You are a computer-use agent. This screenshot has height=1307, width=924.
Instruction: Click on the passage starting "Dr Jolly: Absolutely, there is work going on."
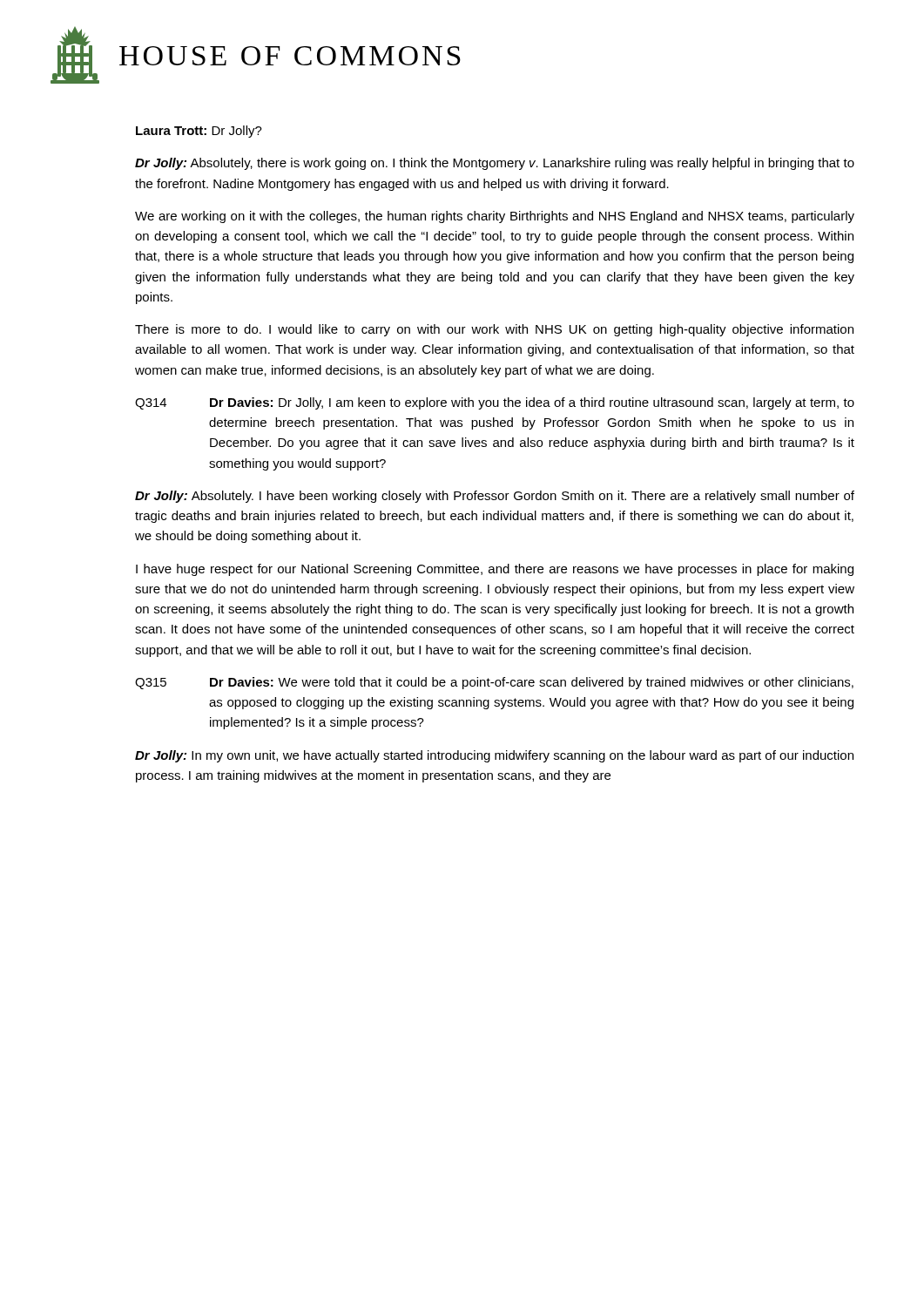(x=495, y=173)
